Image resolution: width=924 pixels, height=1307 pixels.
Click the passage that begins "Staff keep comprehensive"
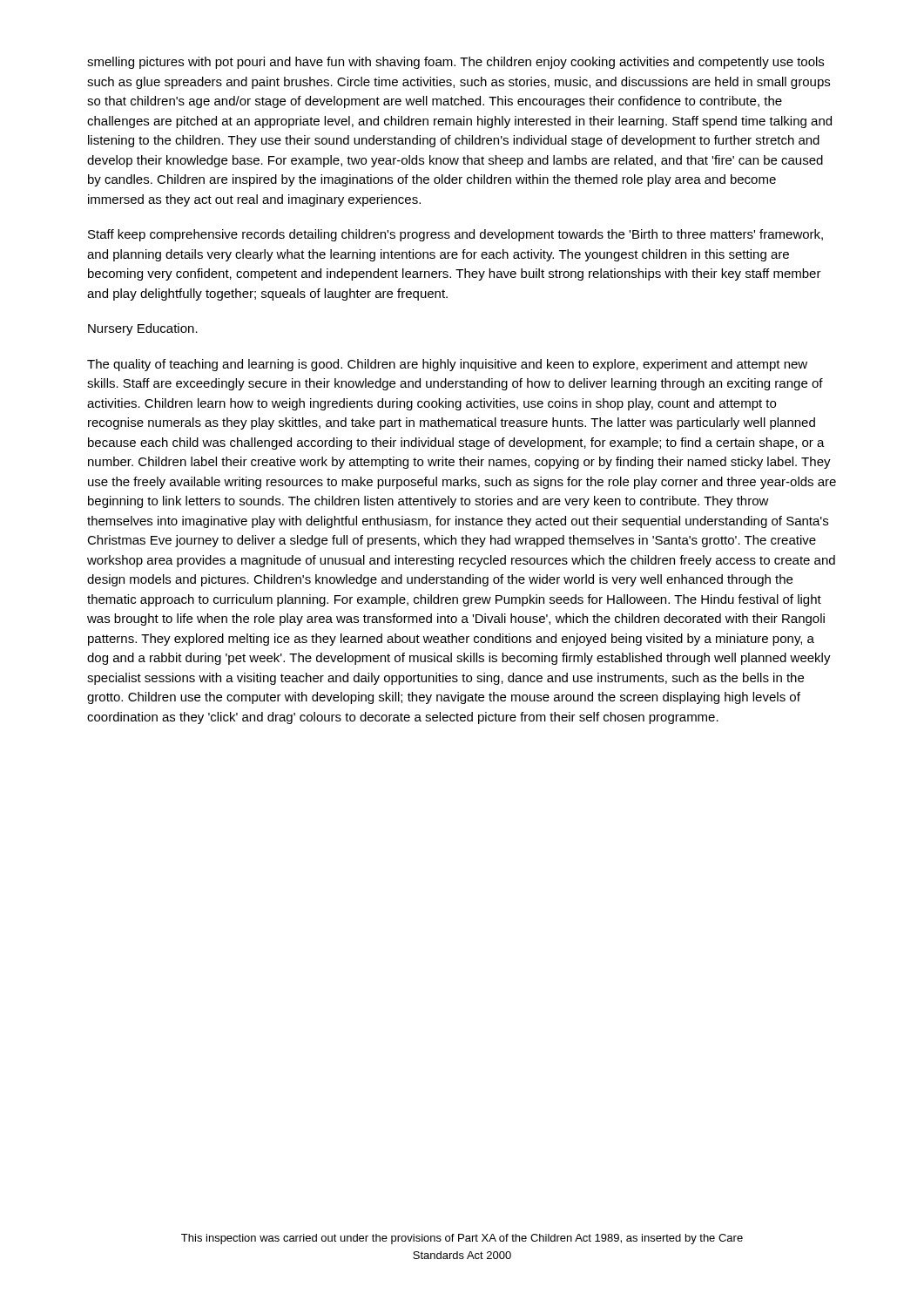pos(456,263)
